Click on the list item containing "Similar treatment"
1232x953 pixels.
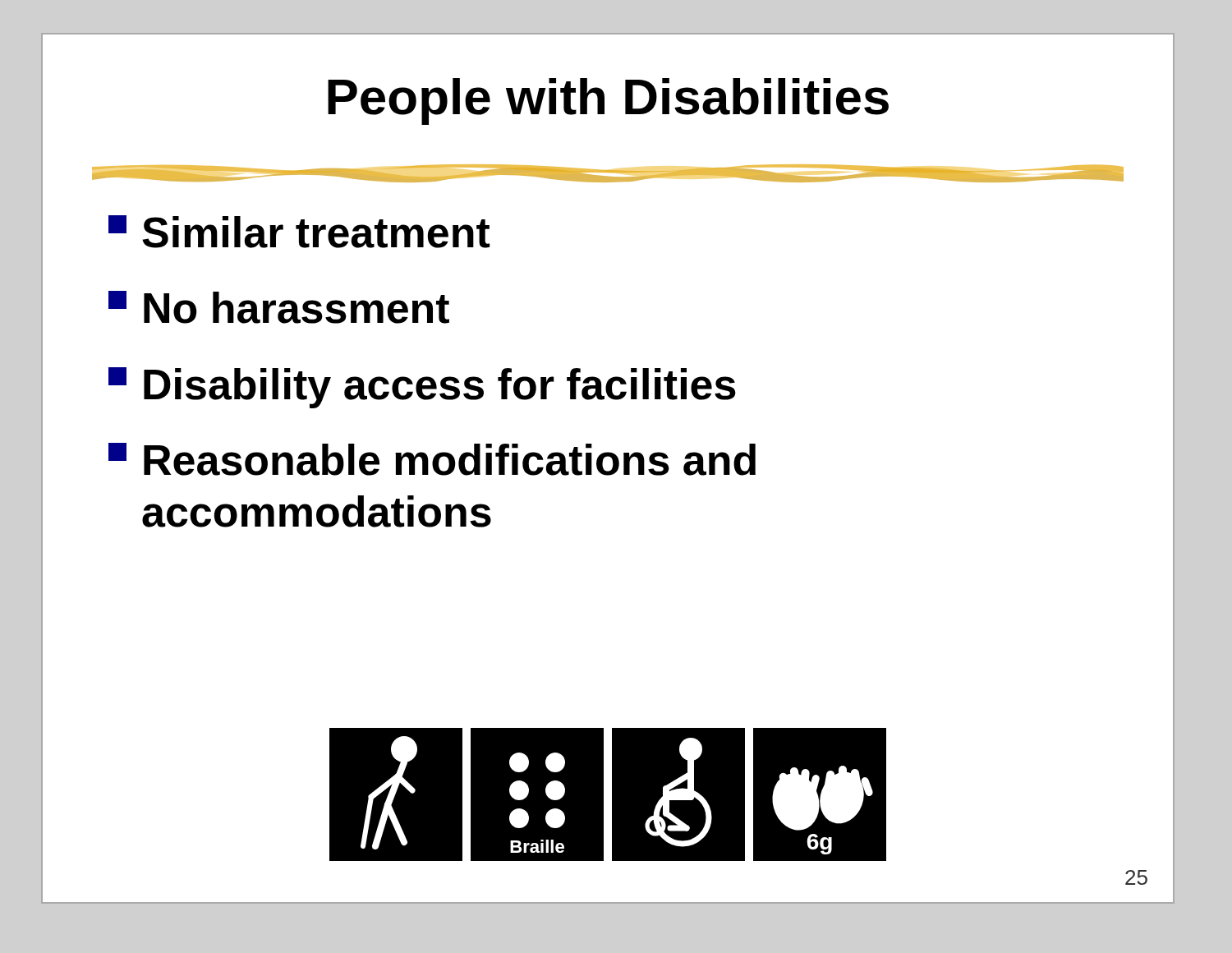(x=299, y=233)
